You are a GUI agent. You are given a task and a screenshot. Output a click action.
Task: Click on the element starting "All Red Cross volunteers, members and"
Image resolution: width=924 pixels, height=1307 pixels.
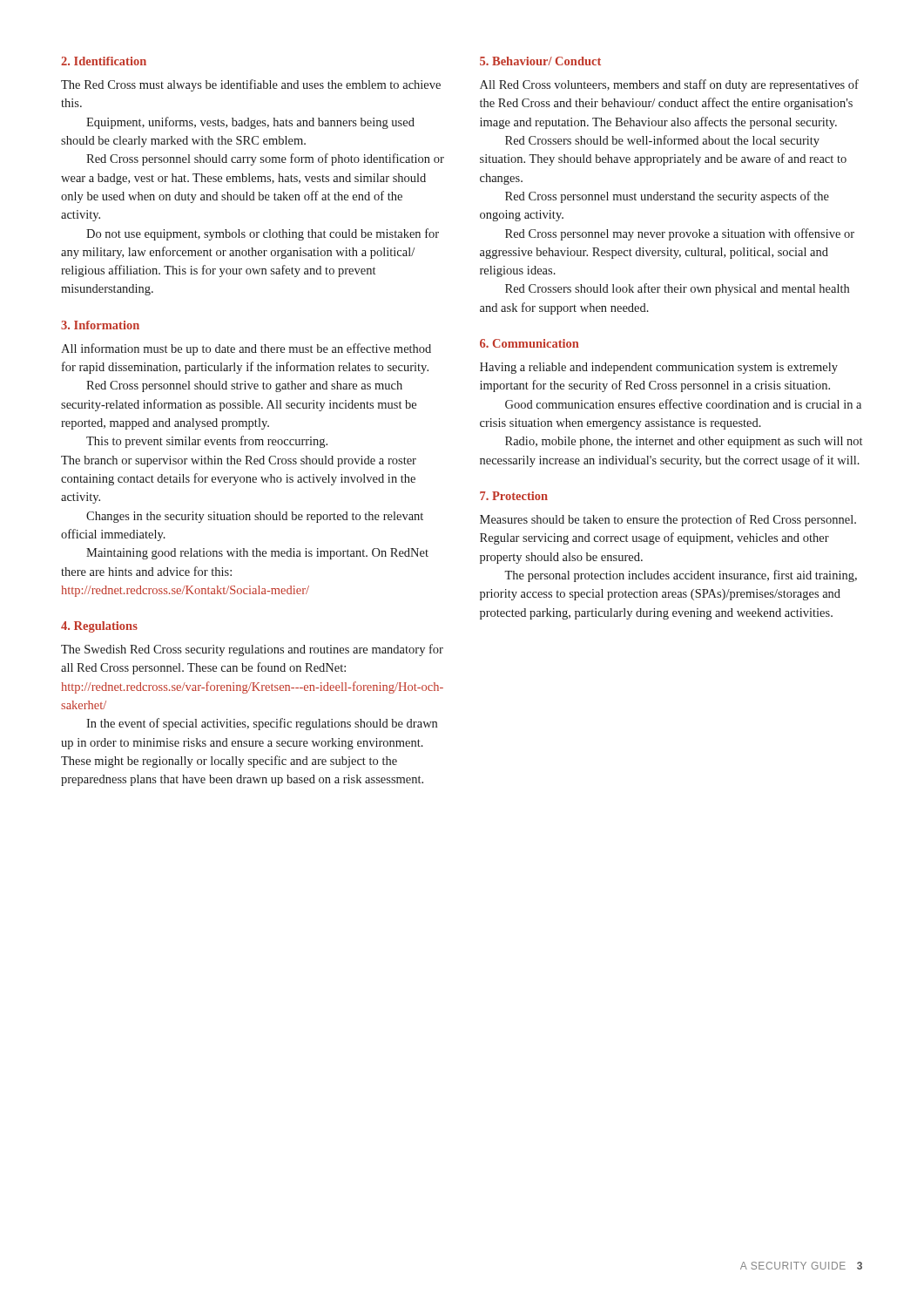click(x=671, y=197)
